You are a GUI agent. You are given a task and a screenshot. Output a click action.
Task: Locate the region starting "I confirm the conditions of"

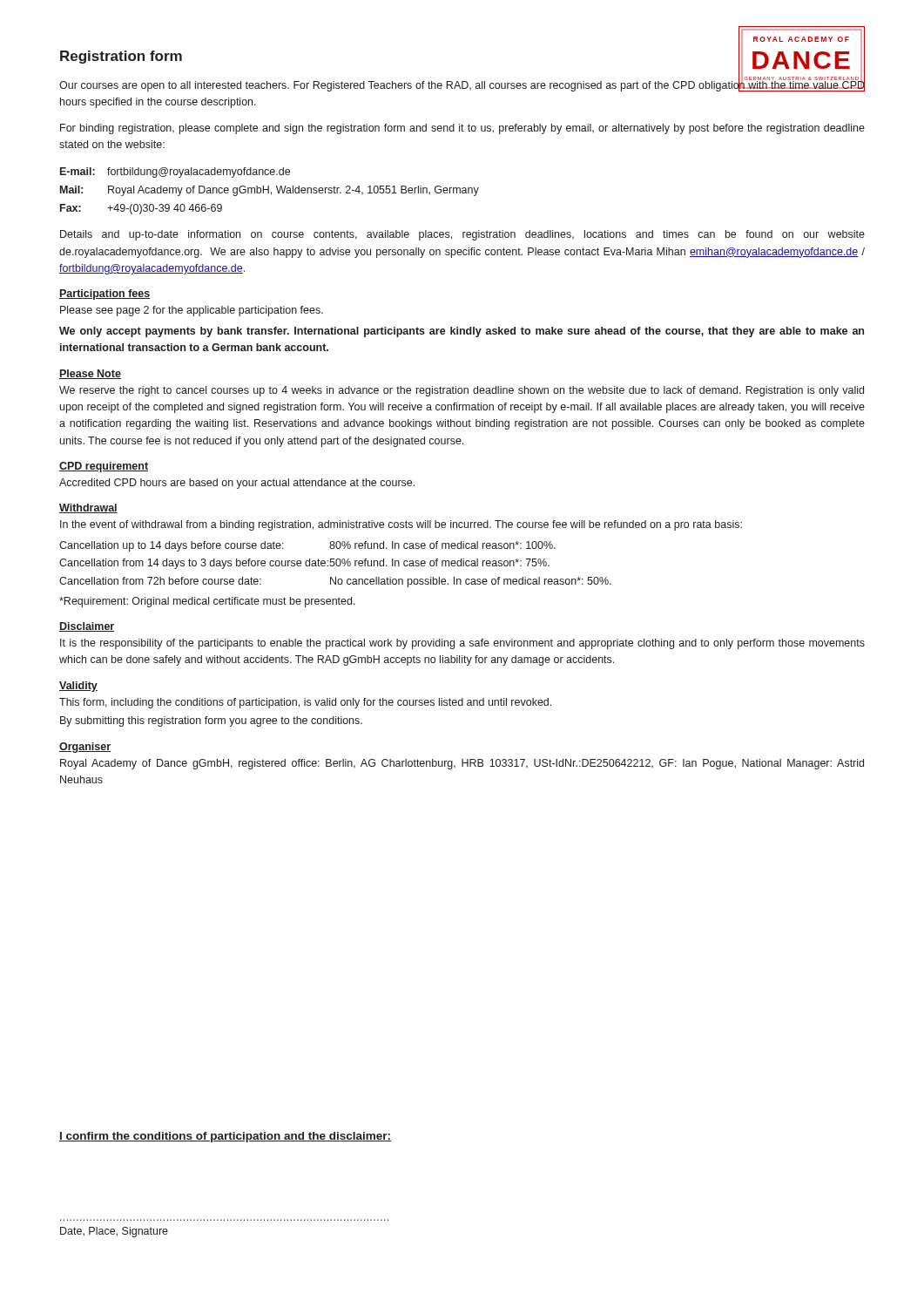click(225, 1137)
